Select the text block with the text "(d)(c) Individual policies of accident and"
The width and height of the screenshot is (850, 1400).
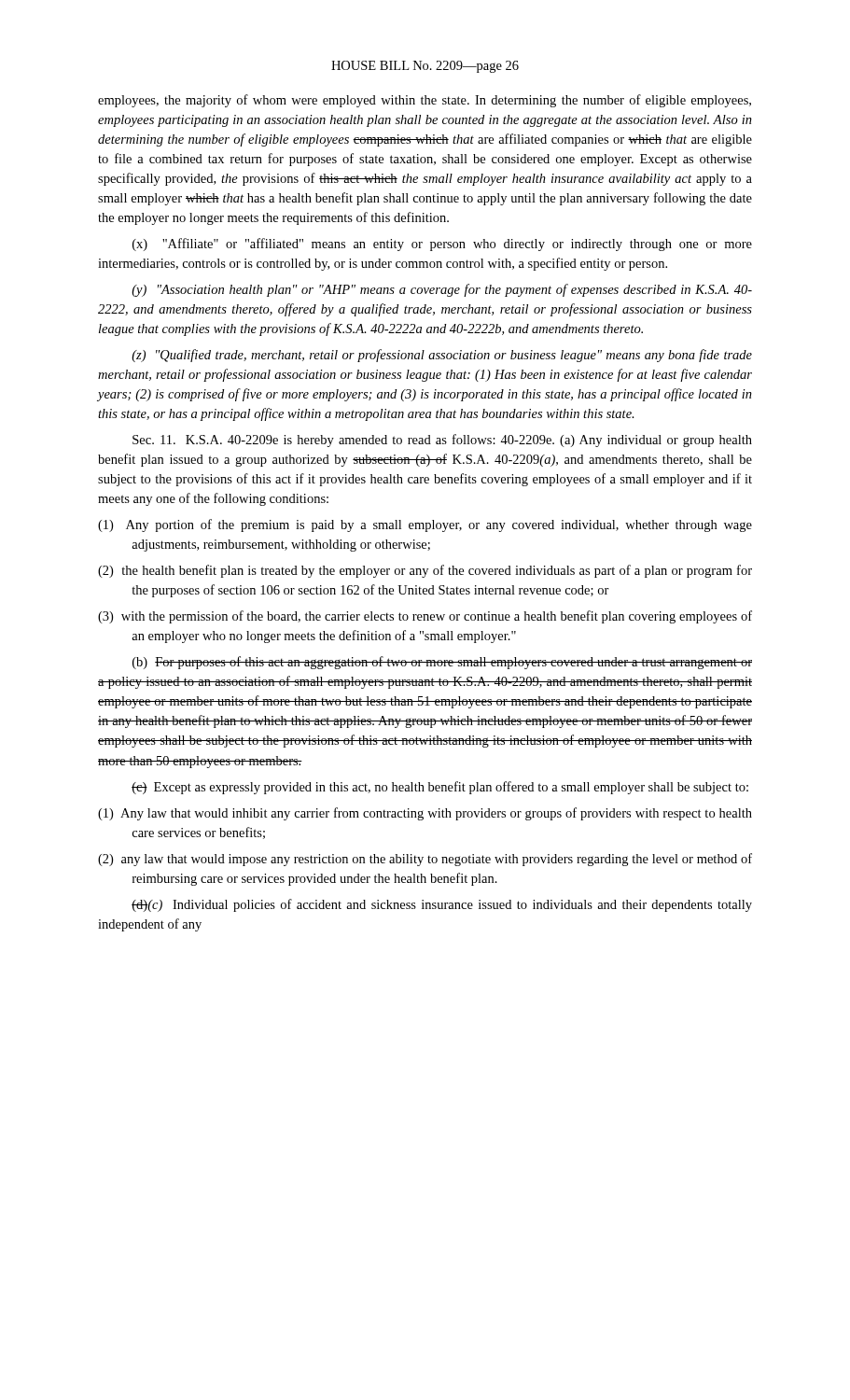(x=425, y=914)
